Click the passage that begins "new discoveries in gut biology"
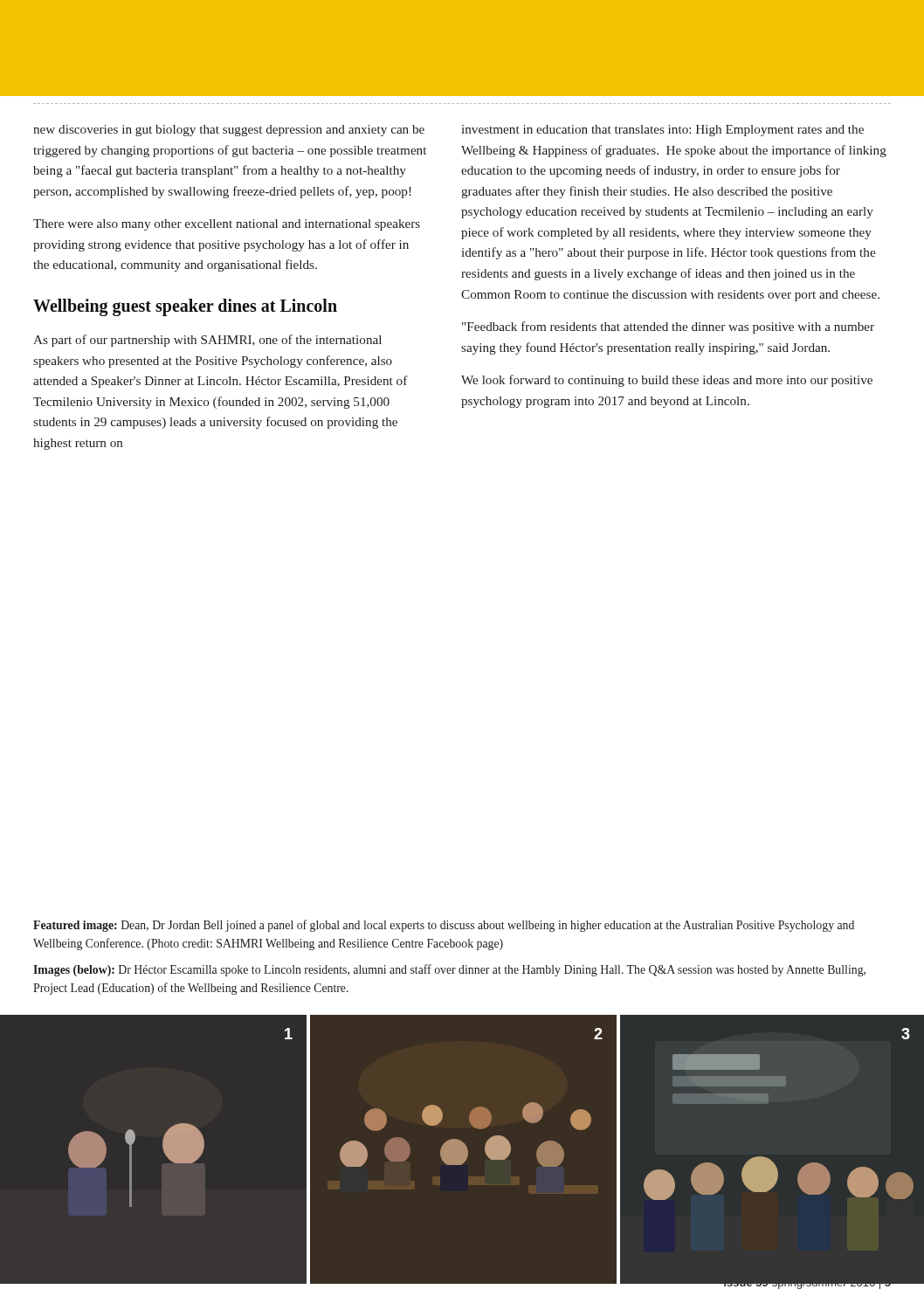The image size is (924, 1310). 231,197
